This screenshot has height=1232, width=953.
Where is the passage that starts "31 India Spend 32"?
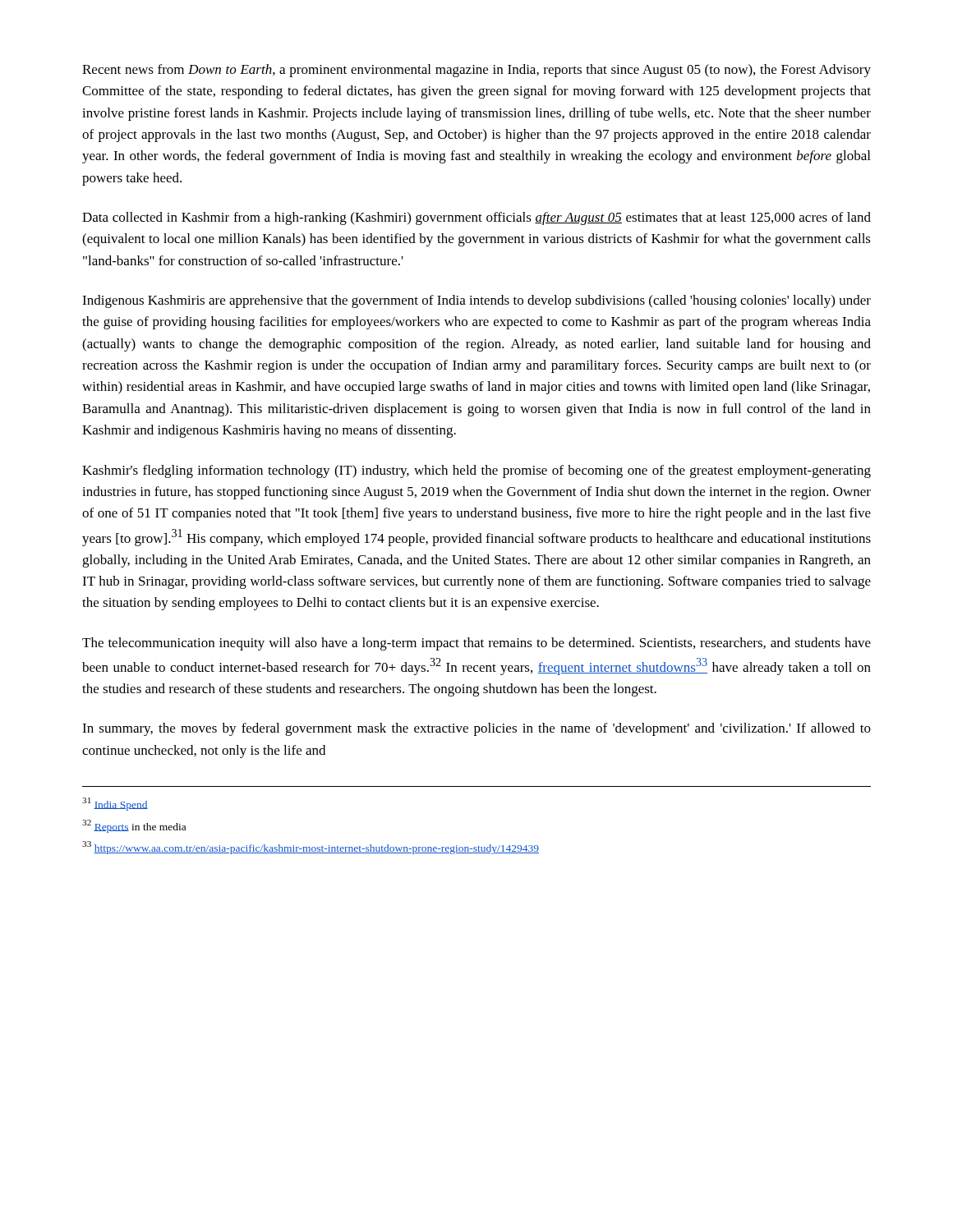(115, 804)
